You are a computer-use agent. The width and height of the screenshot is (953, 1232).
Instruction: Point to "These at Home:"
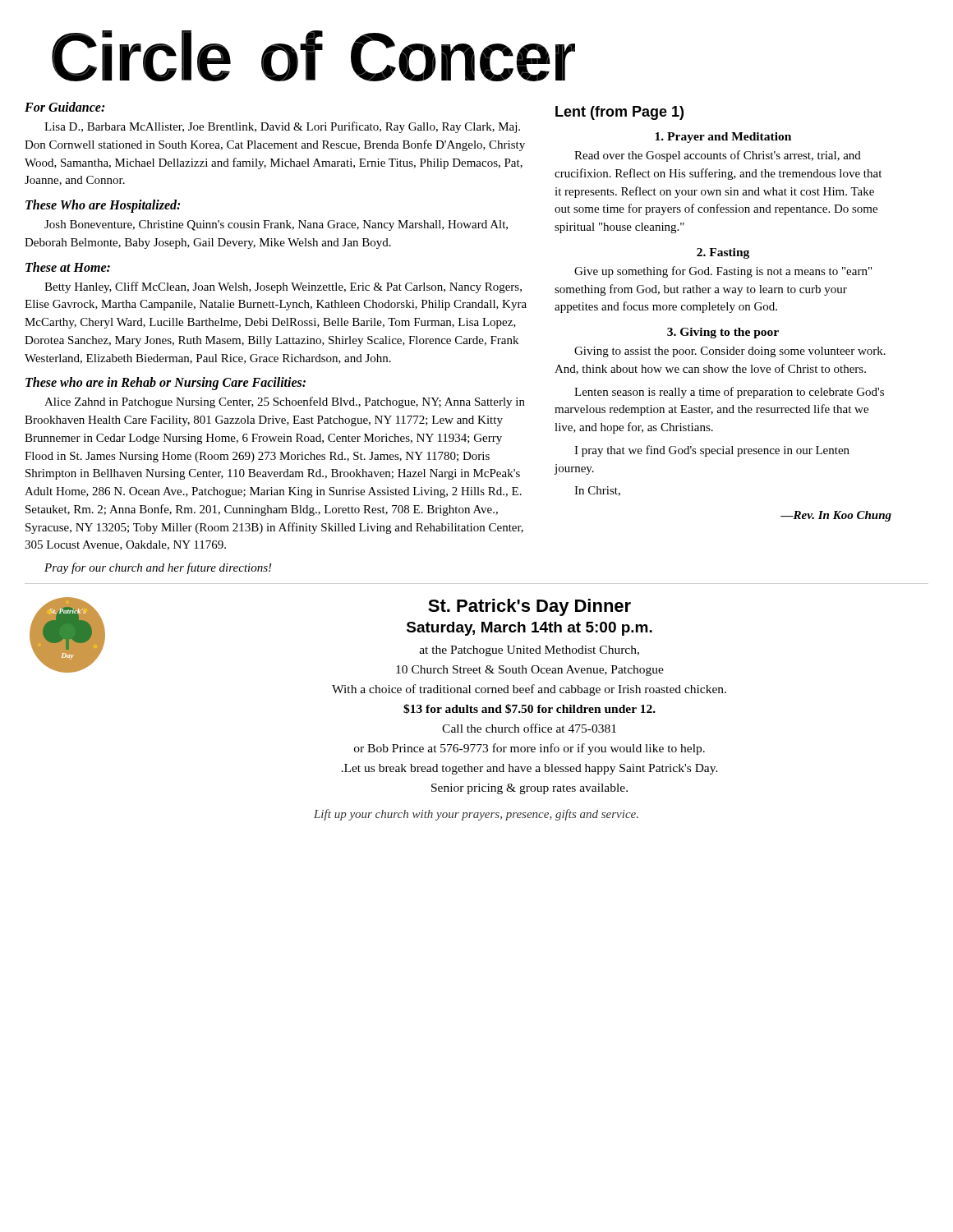click(x=68, y=267)
